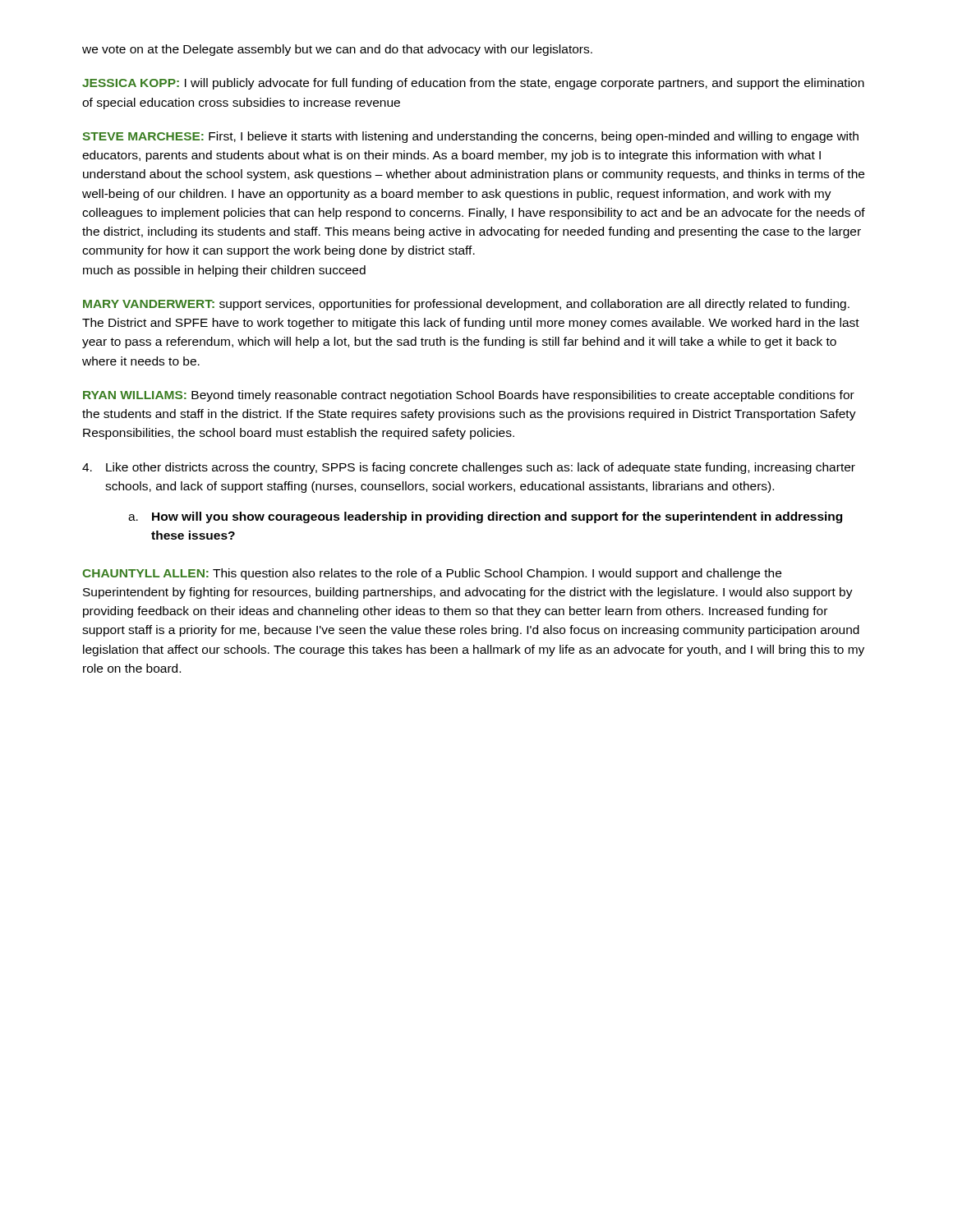Image resolution: width=953 pixels, height=1232 pixels.
Task: Click on the text block with the text "MARY VANDERWERT: support services, opportunities for"
Action: click(x=471, y=332)
